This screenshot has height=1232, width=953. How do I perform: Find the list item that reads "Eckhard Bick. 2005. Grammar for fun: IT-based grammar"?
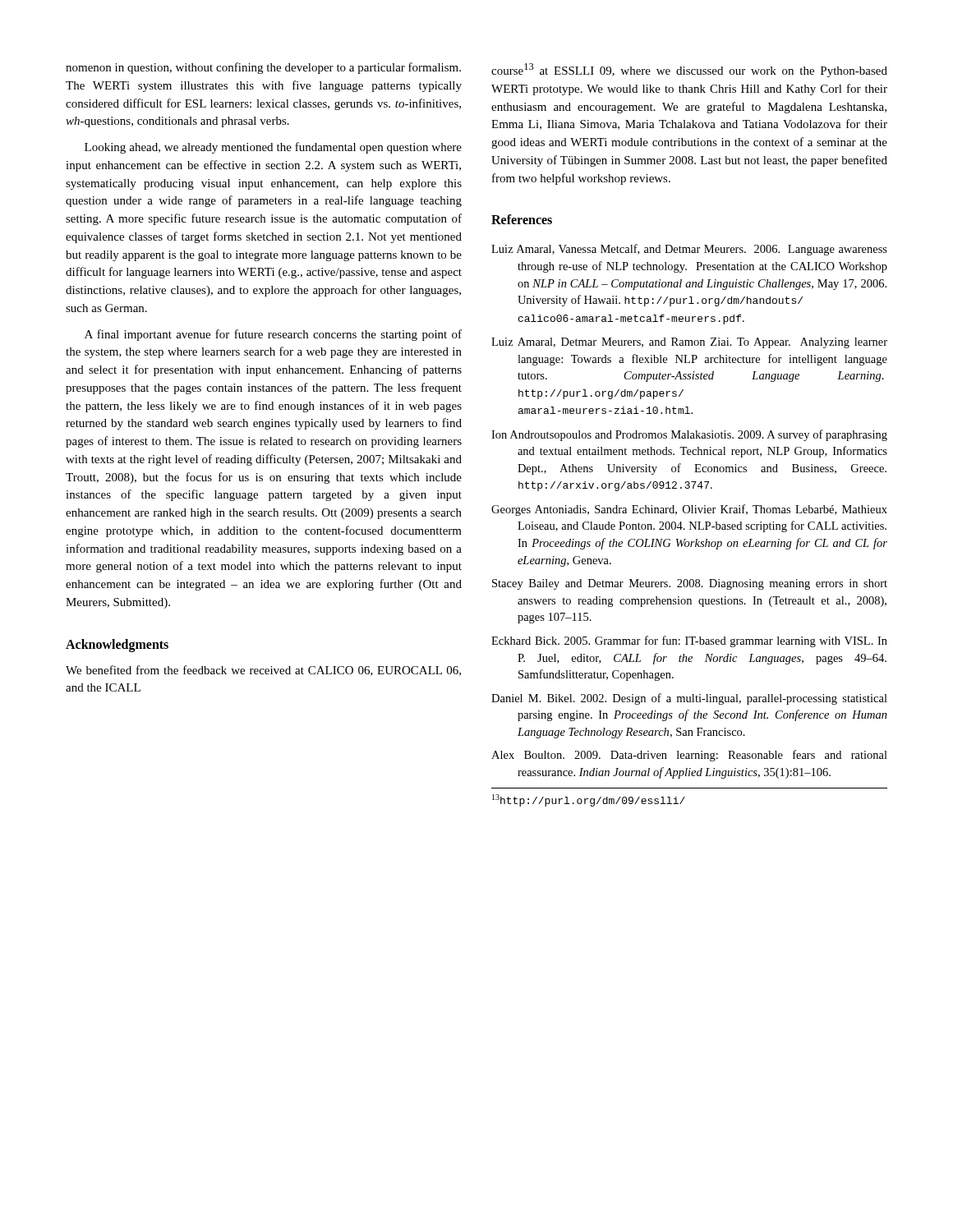(689, 657)
